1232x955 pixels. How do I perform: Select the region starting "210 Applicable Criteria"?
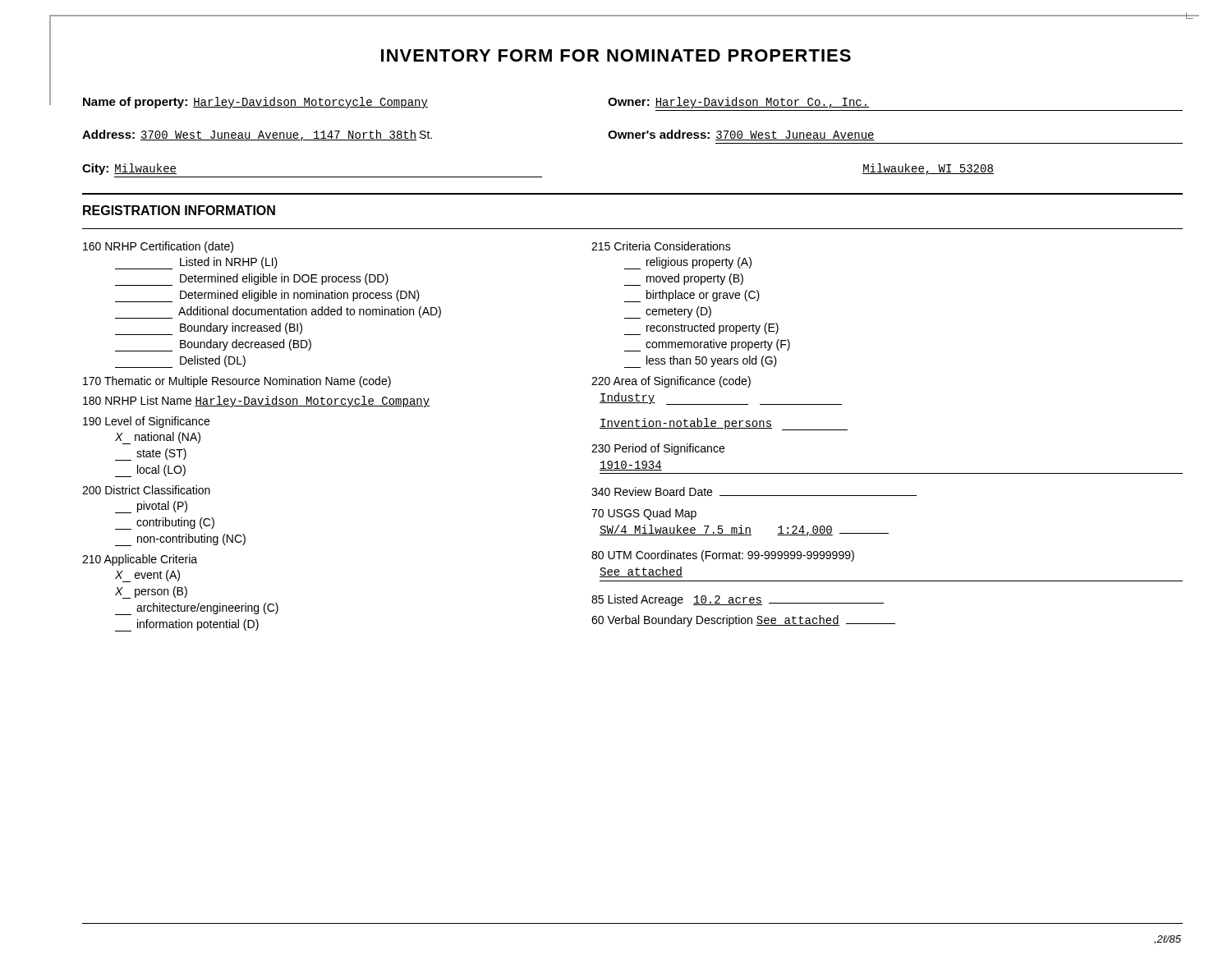pos(140,559)
